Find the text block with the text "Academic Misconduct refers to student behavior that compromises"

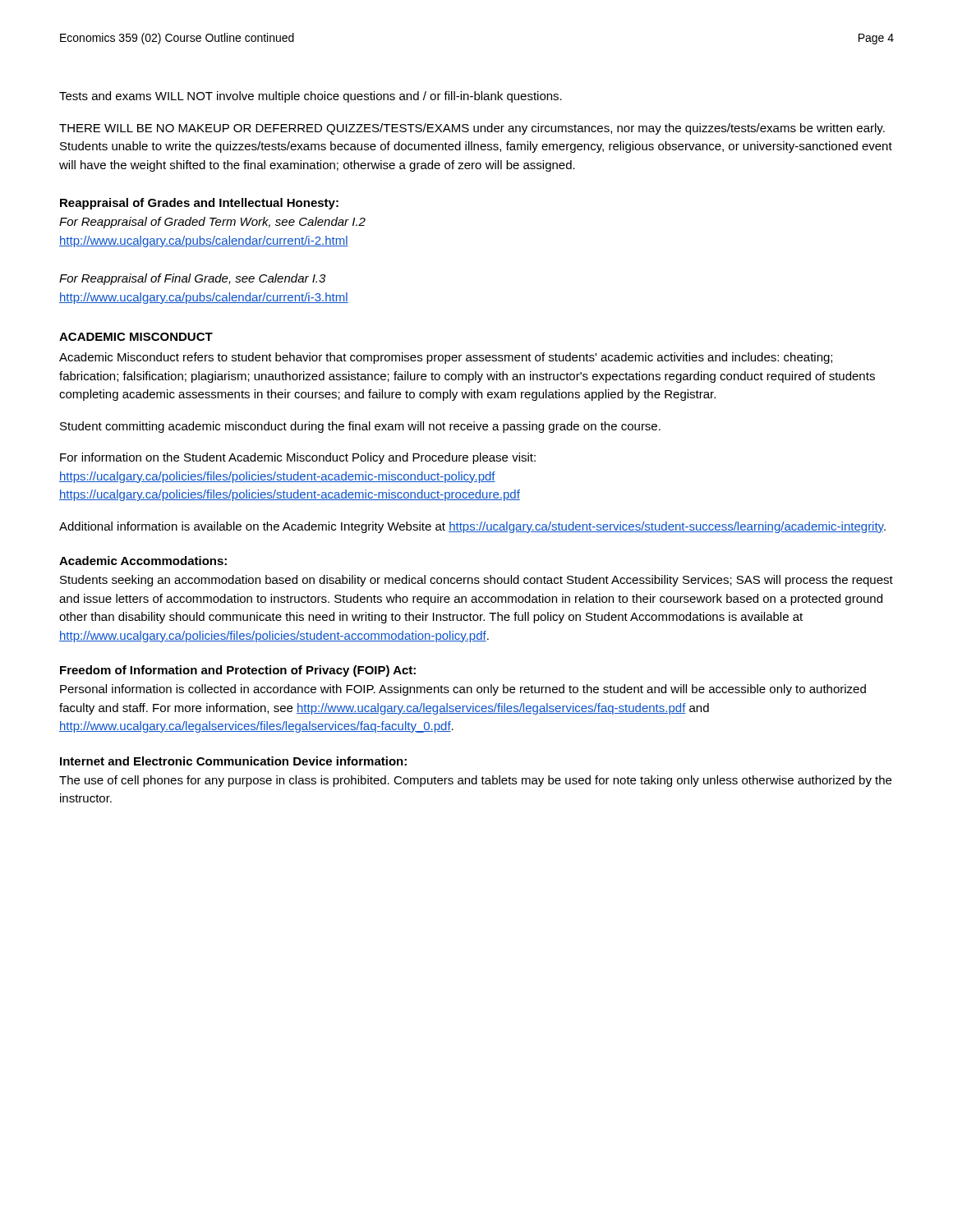click(x=467, y=375)
